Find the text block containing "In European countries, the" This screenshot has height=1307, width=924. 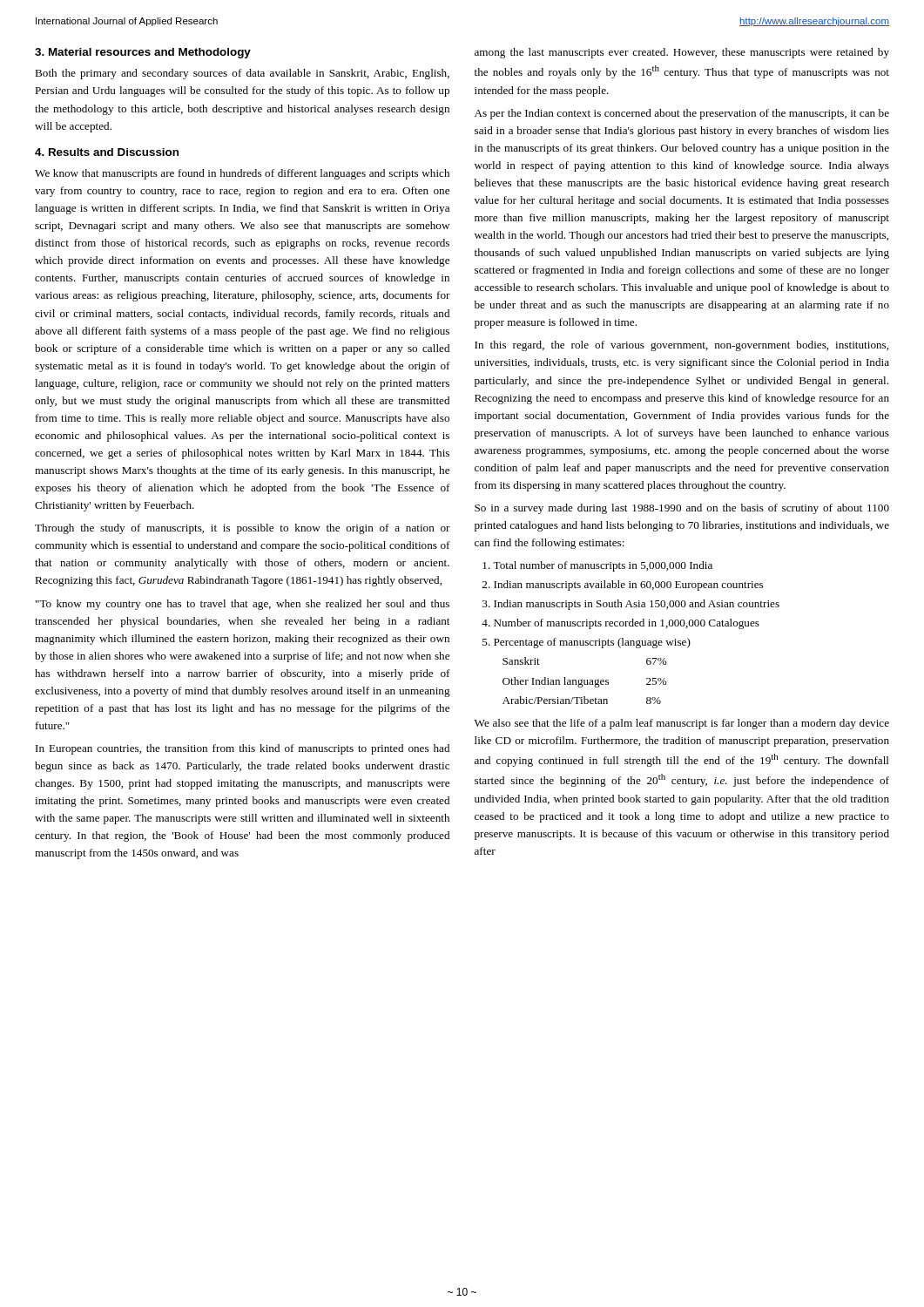242,800
